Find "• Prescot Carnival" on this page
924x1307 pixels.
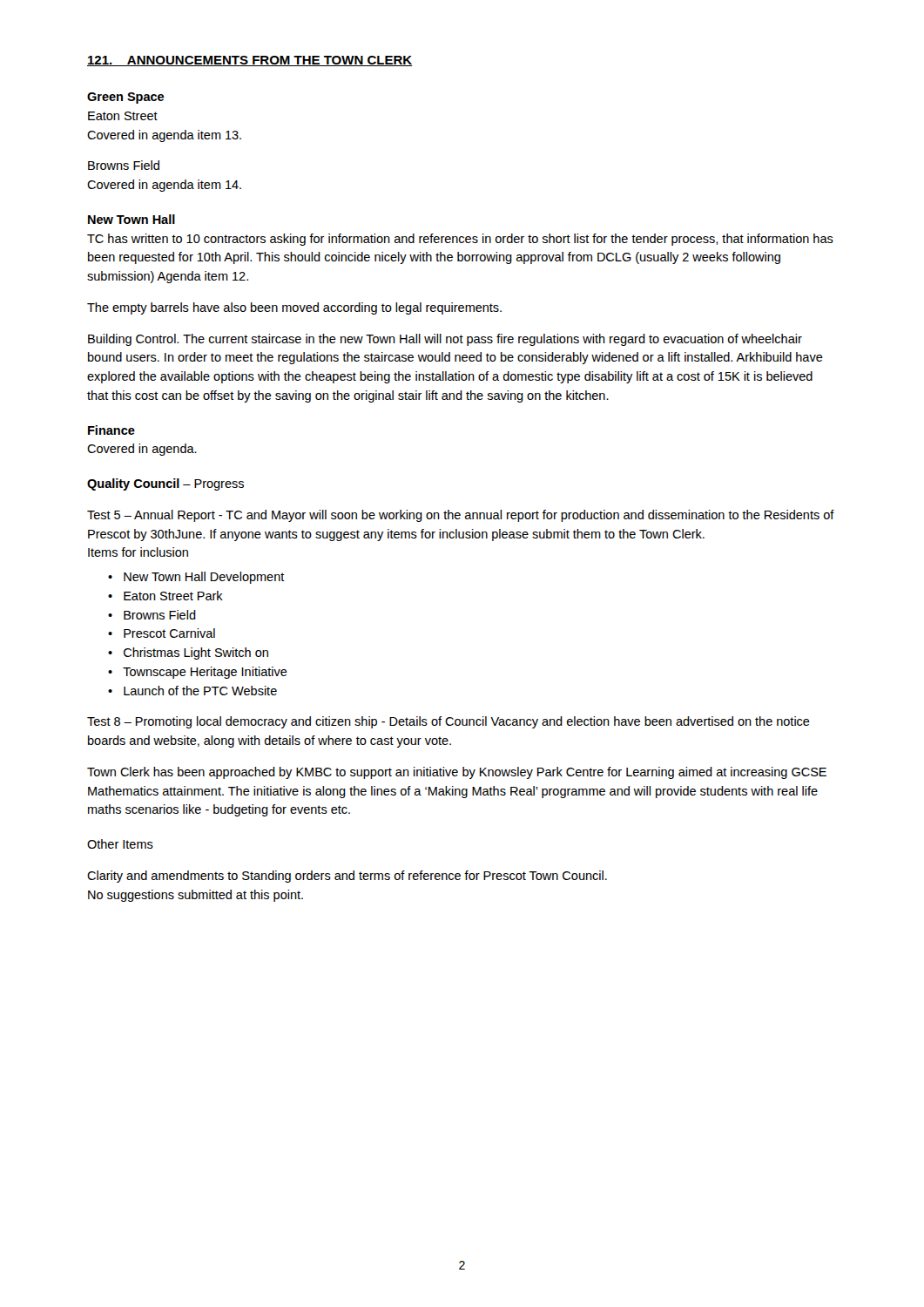pos(162,634)
